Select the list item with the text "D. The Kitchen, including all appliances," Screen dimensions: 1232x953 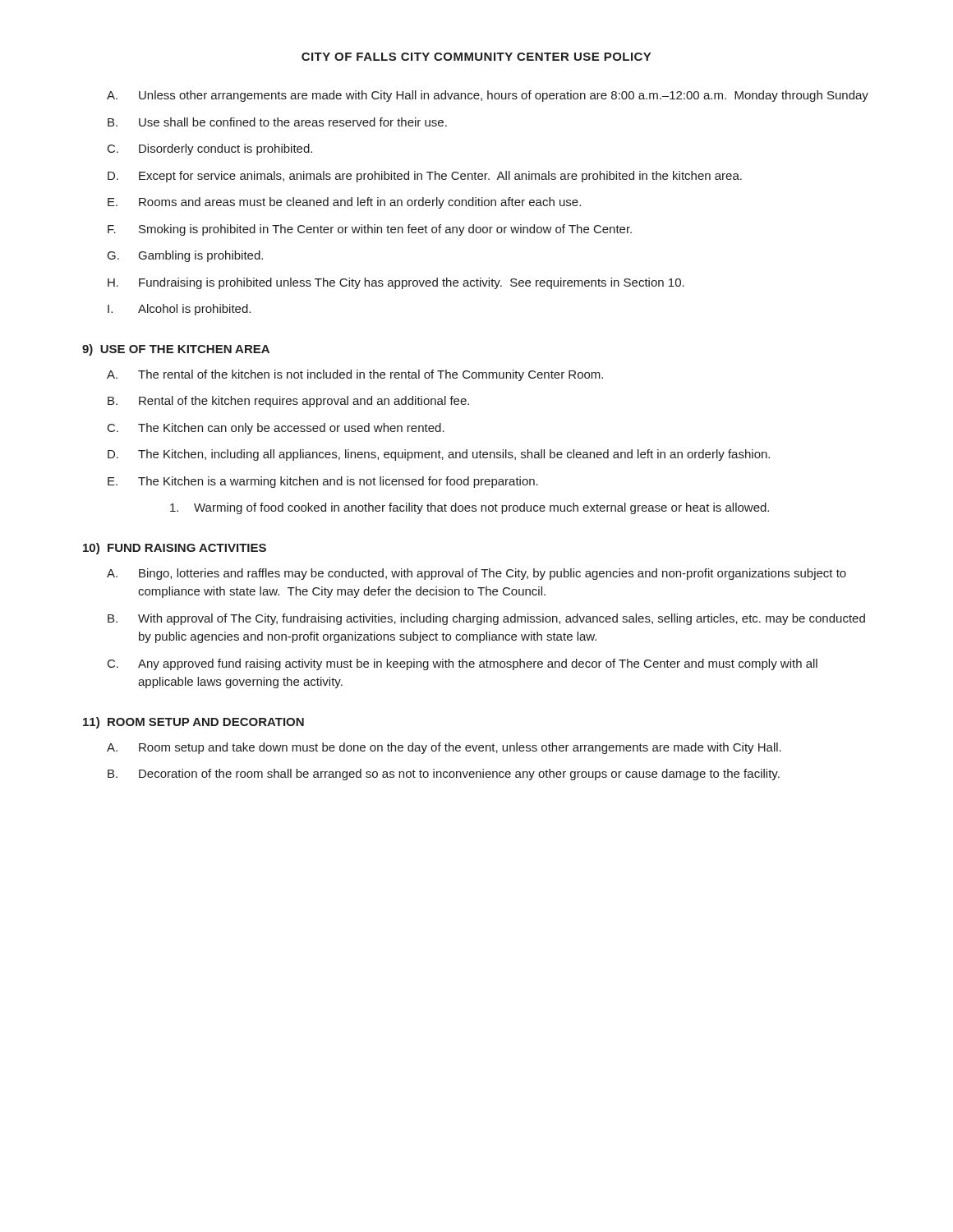[x=489, y=454]
